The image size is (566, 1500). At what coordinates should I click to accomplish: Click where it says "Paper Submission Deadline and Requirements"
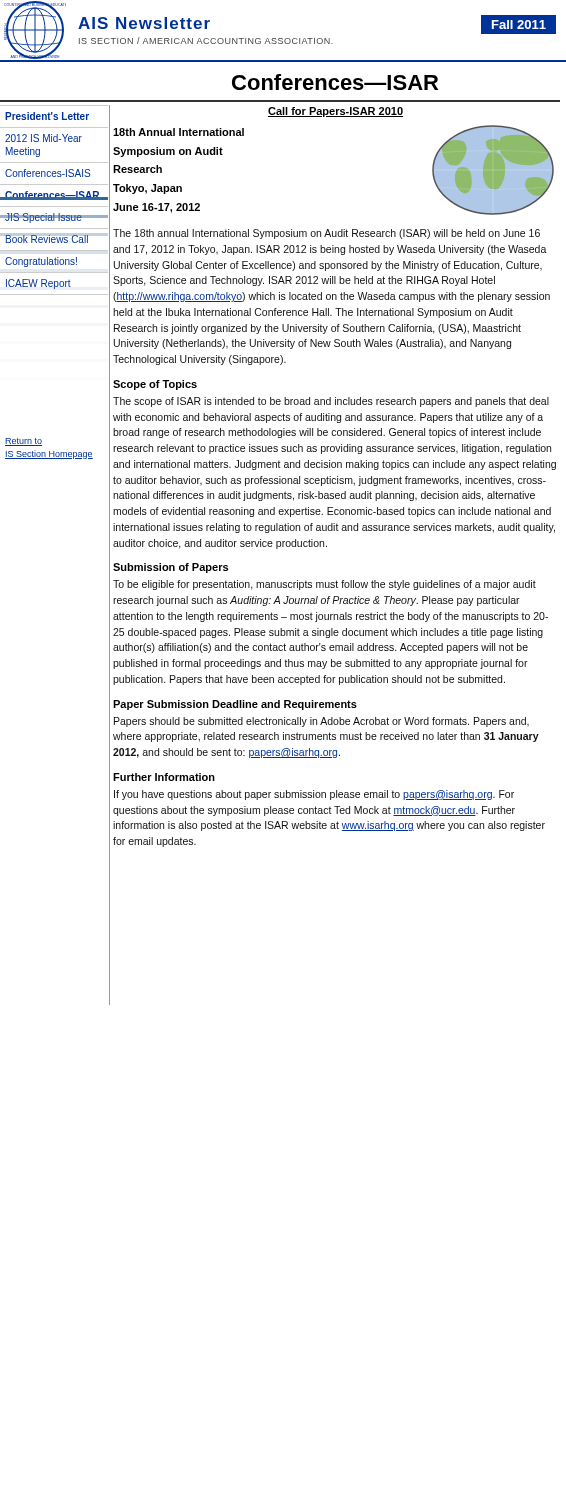pyautogui.click(x=235, y=704)
